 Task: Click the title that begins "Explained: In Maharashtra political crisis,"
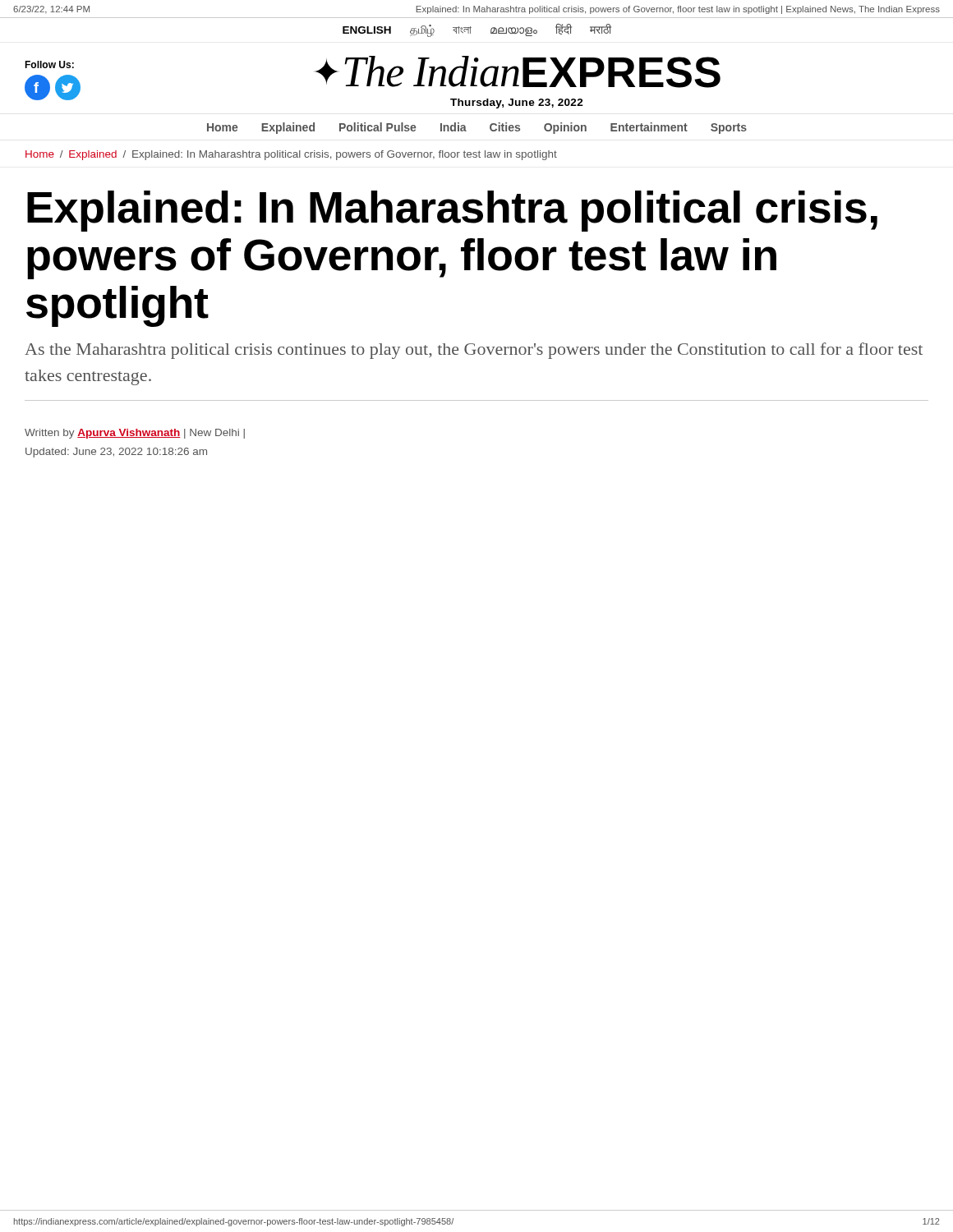[476, 254]
